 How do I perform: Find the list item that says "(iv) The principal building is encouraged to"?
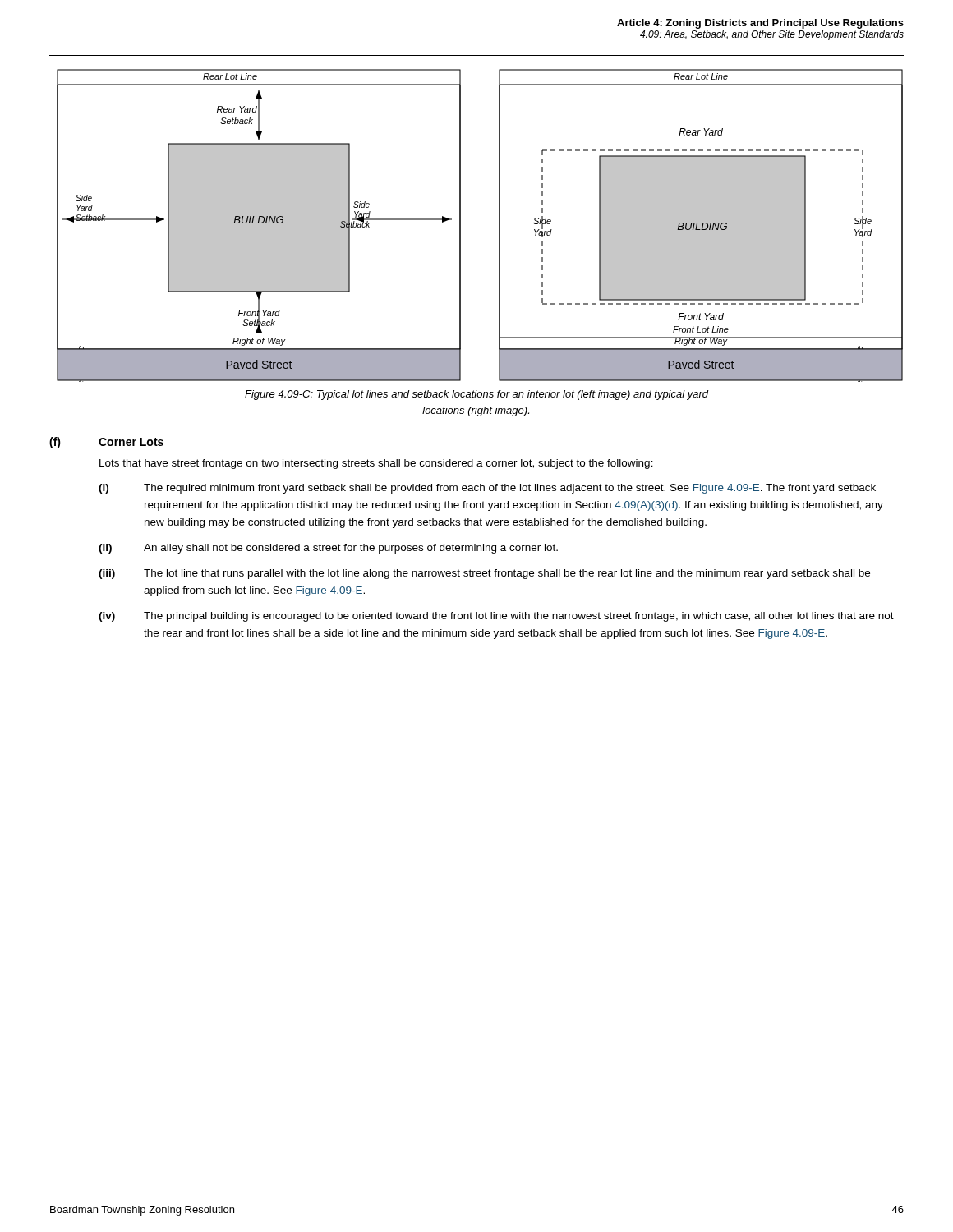[x=501, y=625]
